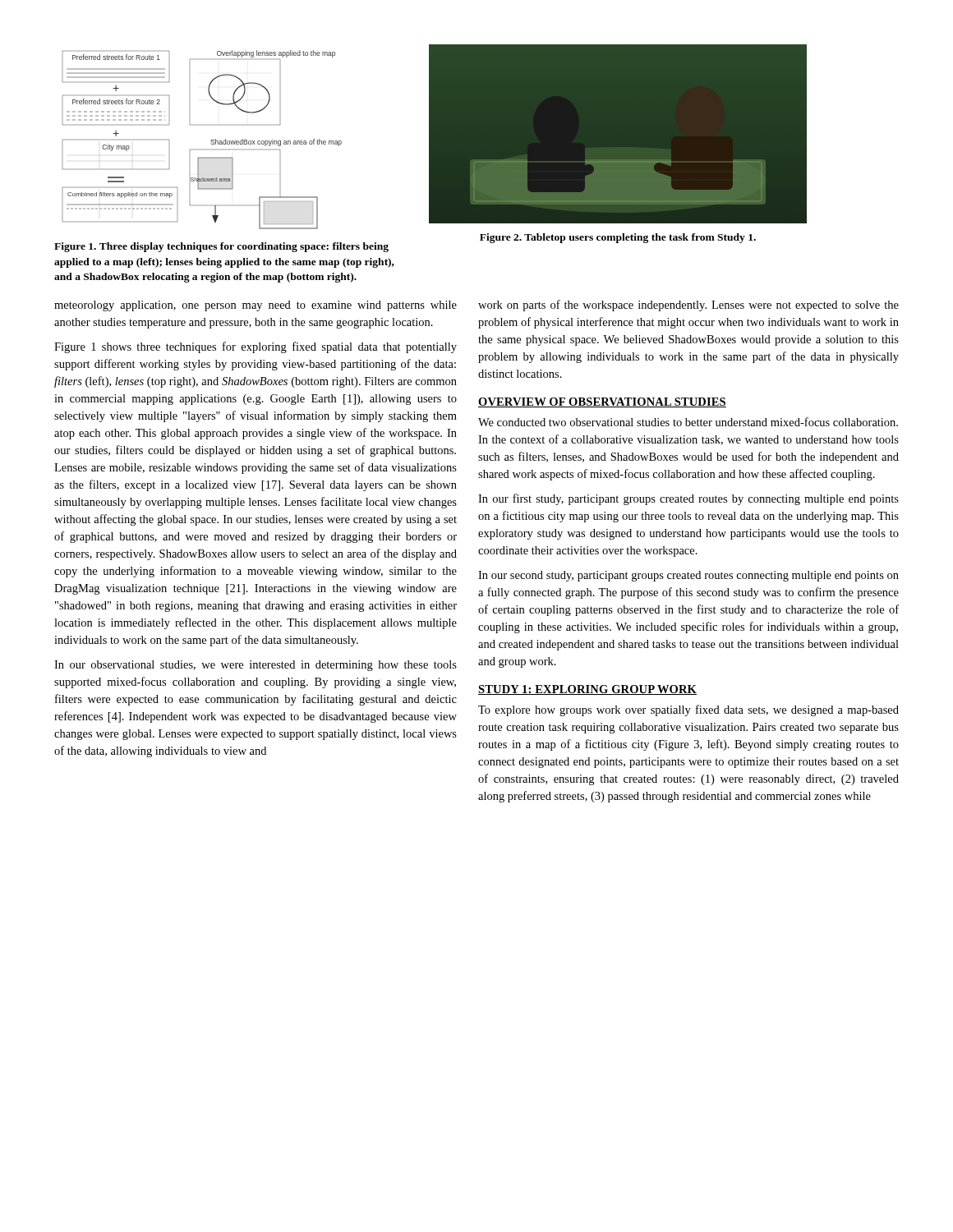This screenshot has width=953, height=1232.
Task: Where is the passage that starts "work on parts of the workspace"?
Action: [688, 340]
